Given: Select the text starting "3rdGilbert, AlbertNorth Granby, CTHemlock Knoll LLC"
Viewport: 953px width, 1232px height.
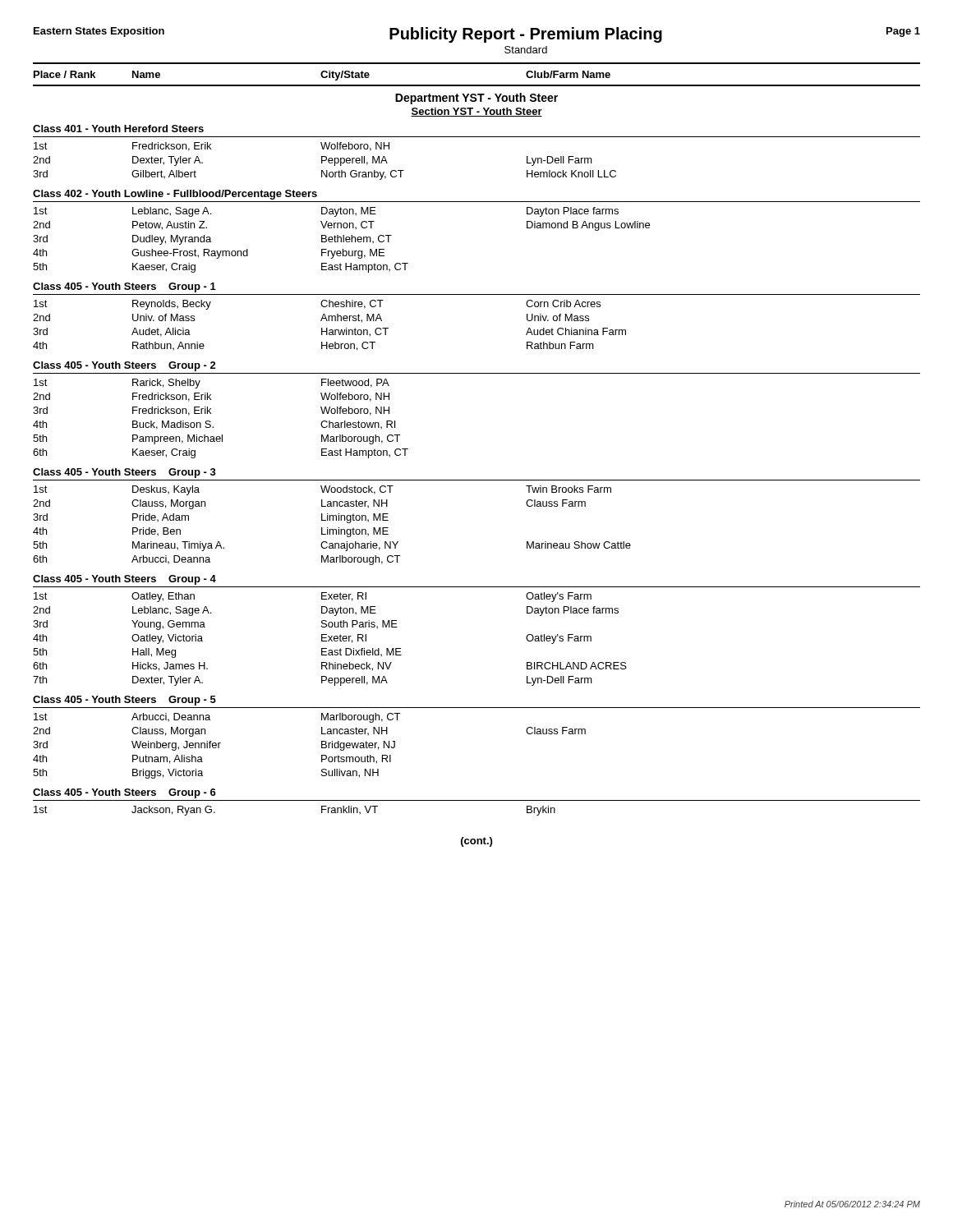Looking at the screenshot, I should (x=325, y=175).
